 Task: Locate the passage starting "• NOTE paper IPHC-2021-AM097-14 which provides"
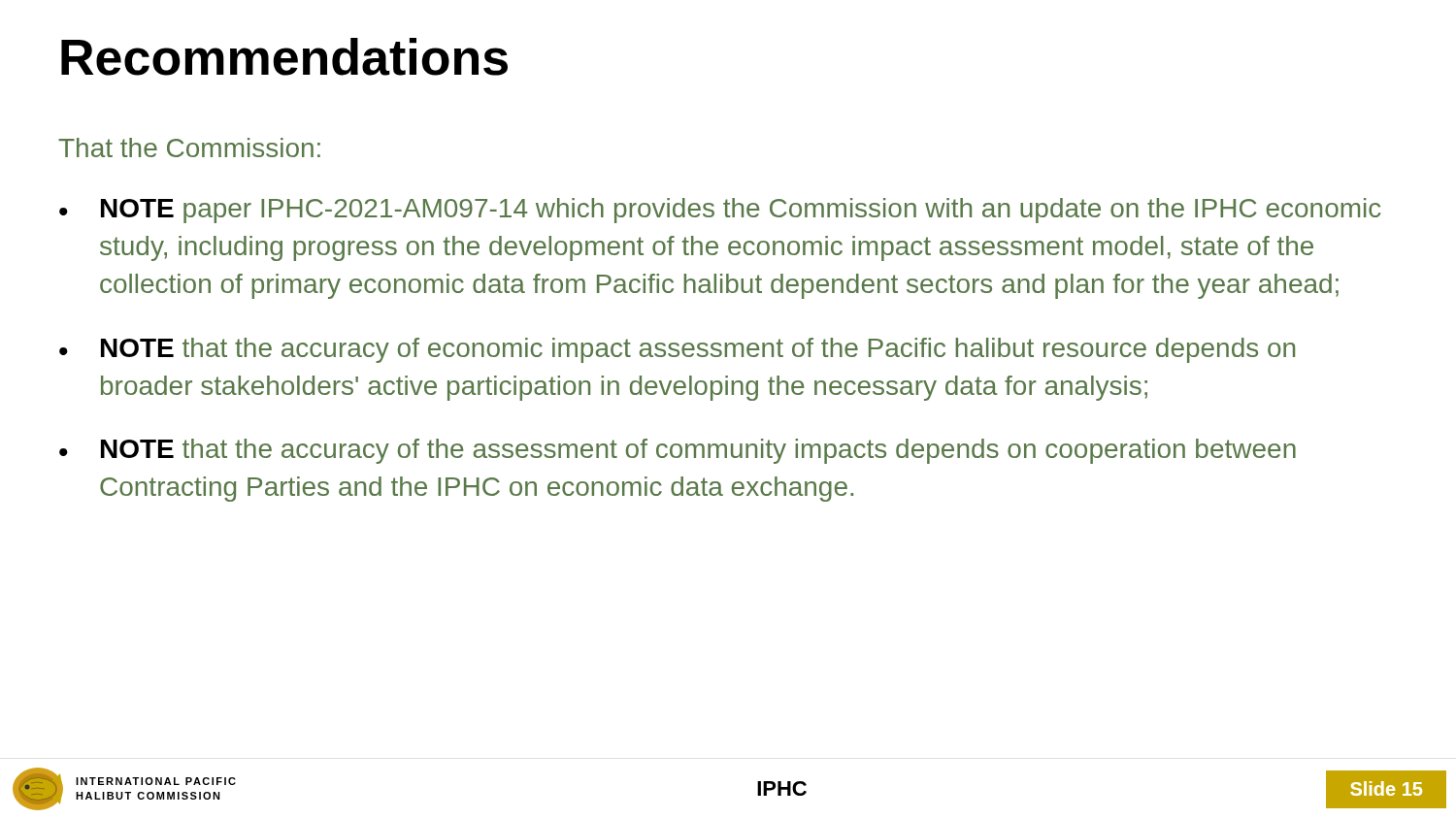pyautogui.click(x=728, y=246)
